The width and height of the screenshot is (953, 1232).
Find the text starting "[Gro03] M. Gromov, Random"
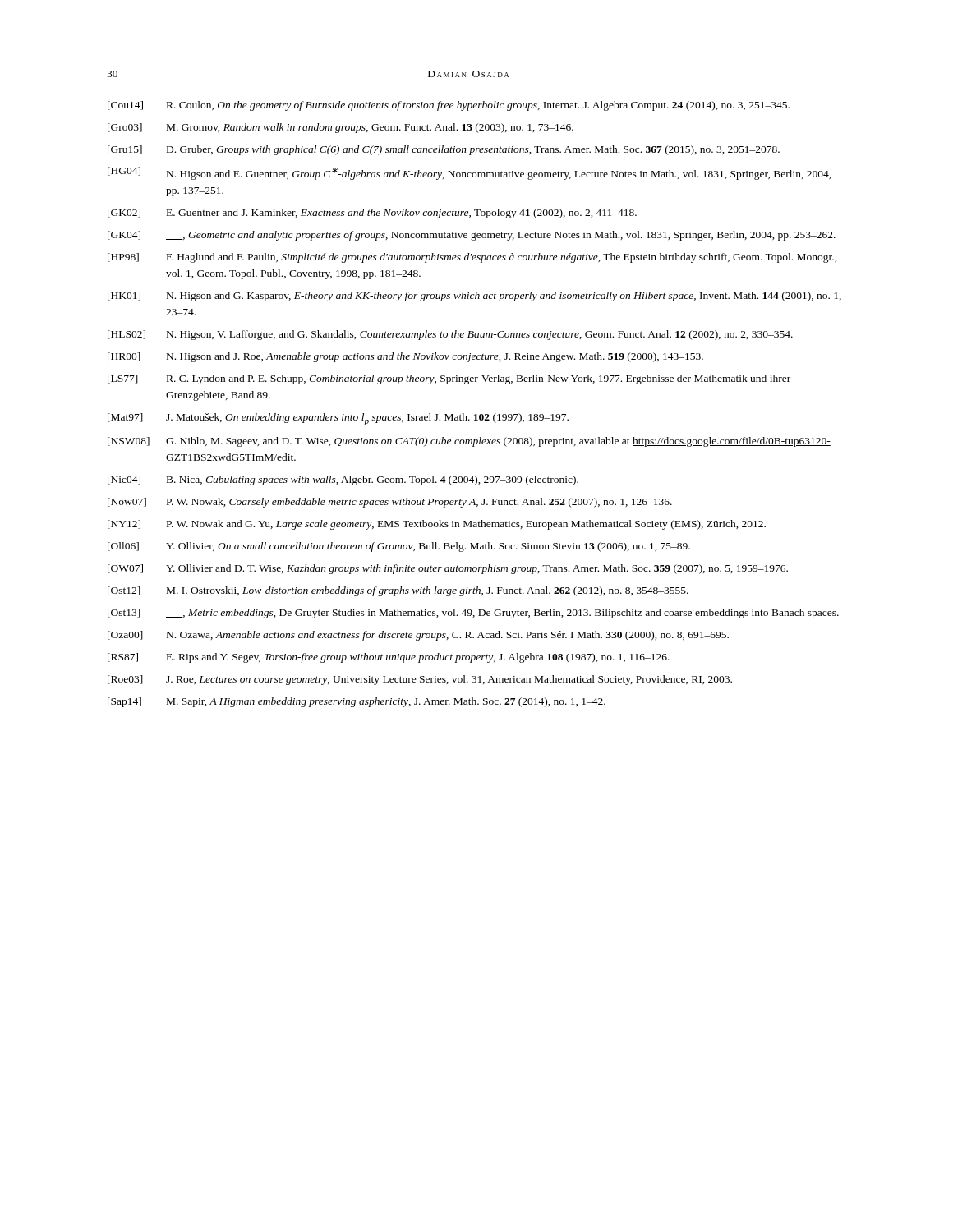click(476, 127)
